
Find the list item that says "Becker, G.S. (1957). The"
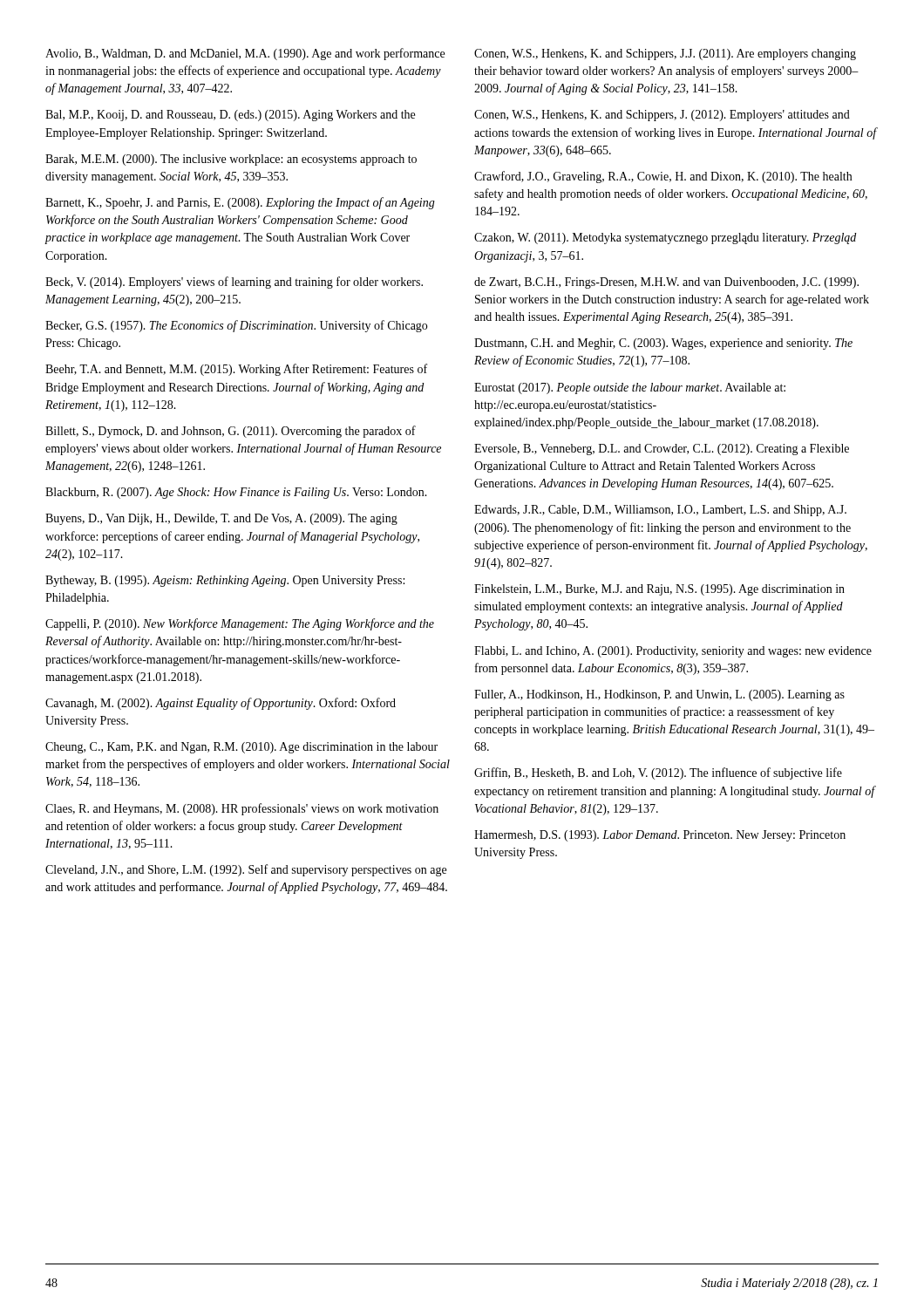(x=237, y=335)
